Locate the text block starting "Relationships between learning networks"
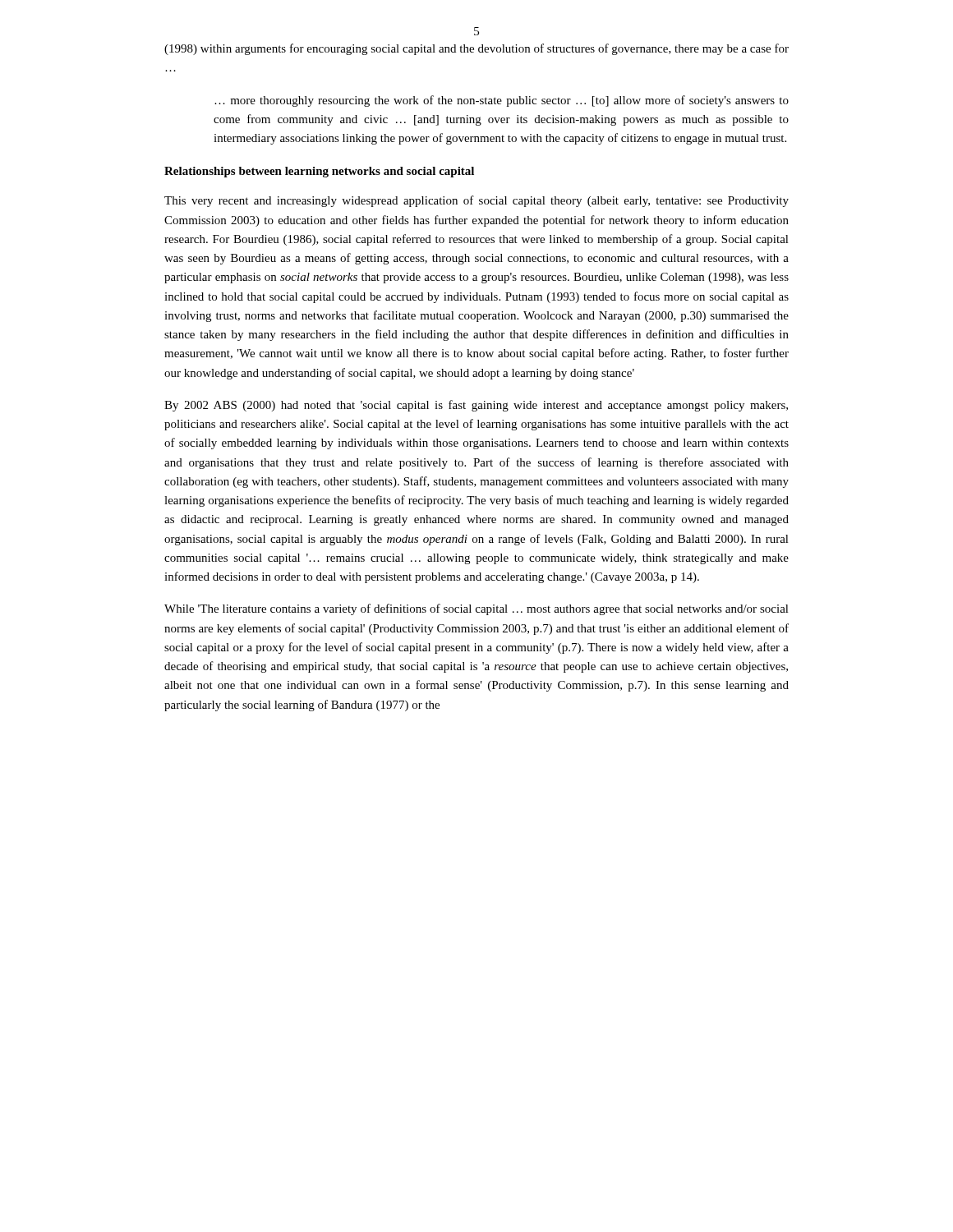This screenshot has height=1232, width=953. 319,171
